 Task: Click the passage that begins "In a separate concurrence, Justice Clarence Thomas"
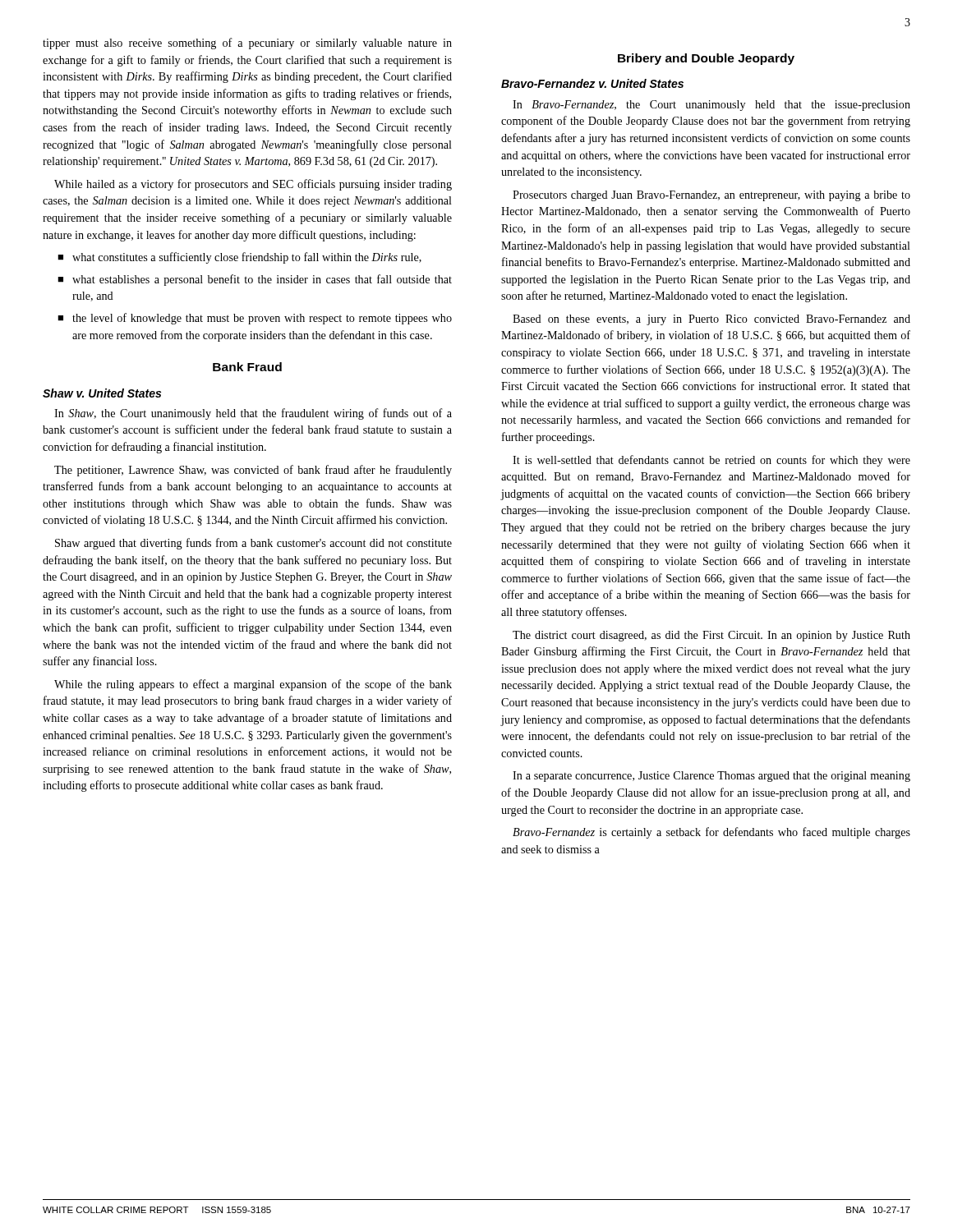coord(706,793)
